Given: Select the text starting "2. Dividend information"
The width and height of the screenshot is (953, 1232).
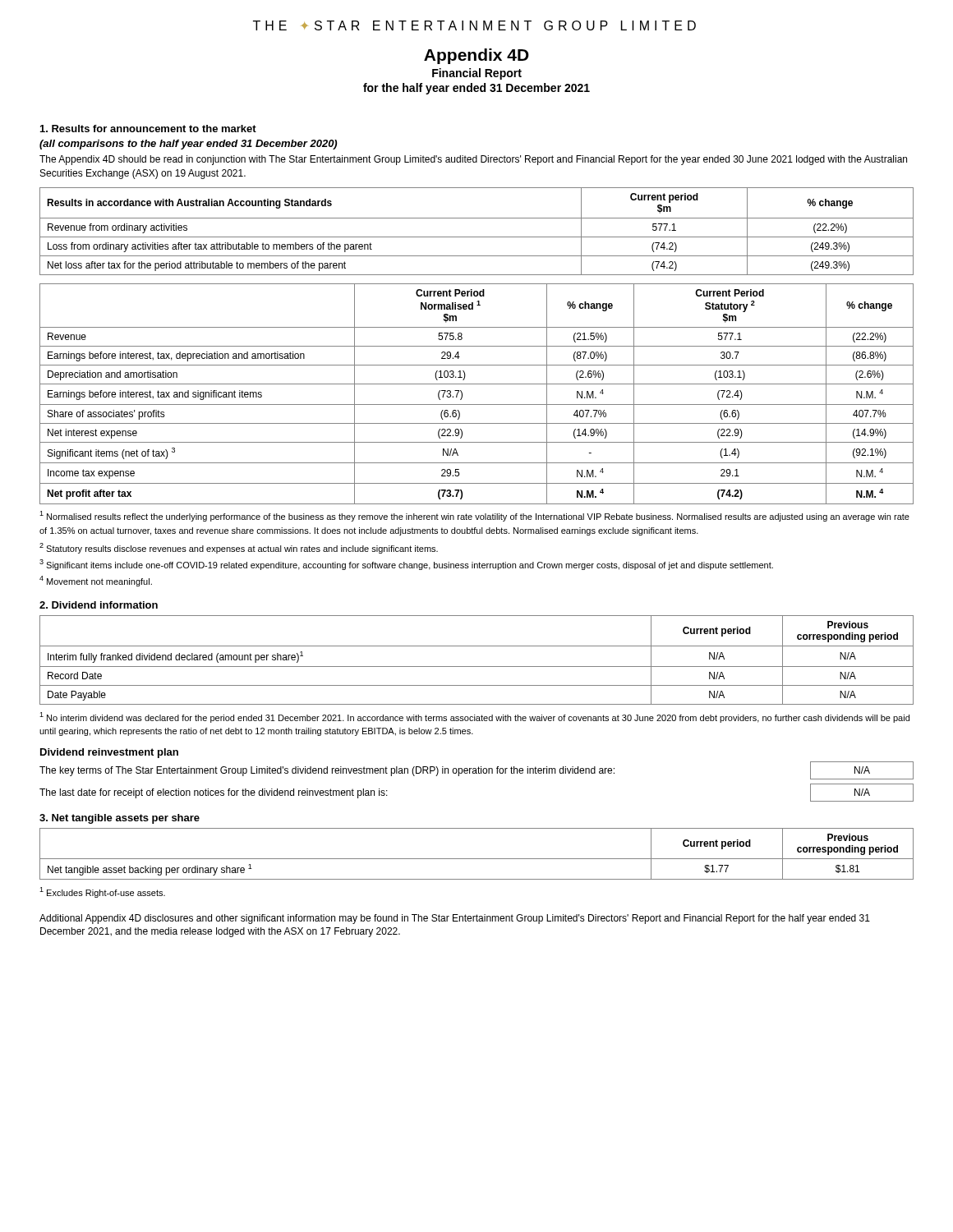Looking at the screenshot, I should point(99,605).
